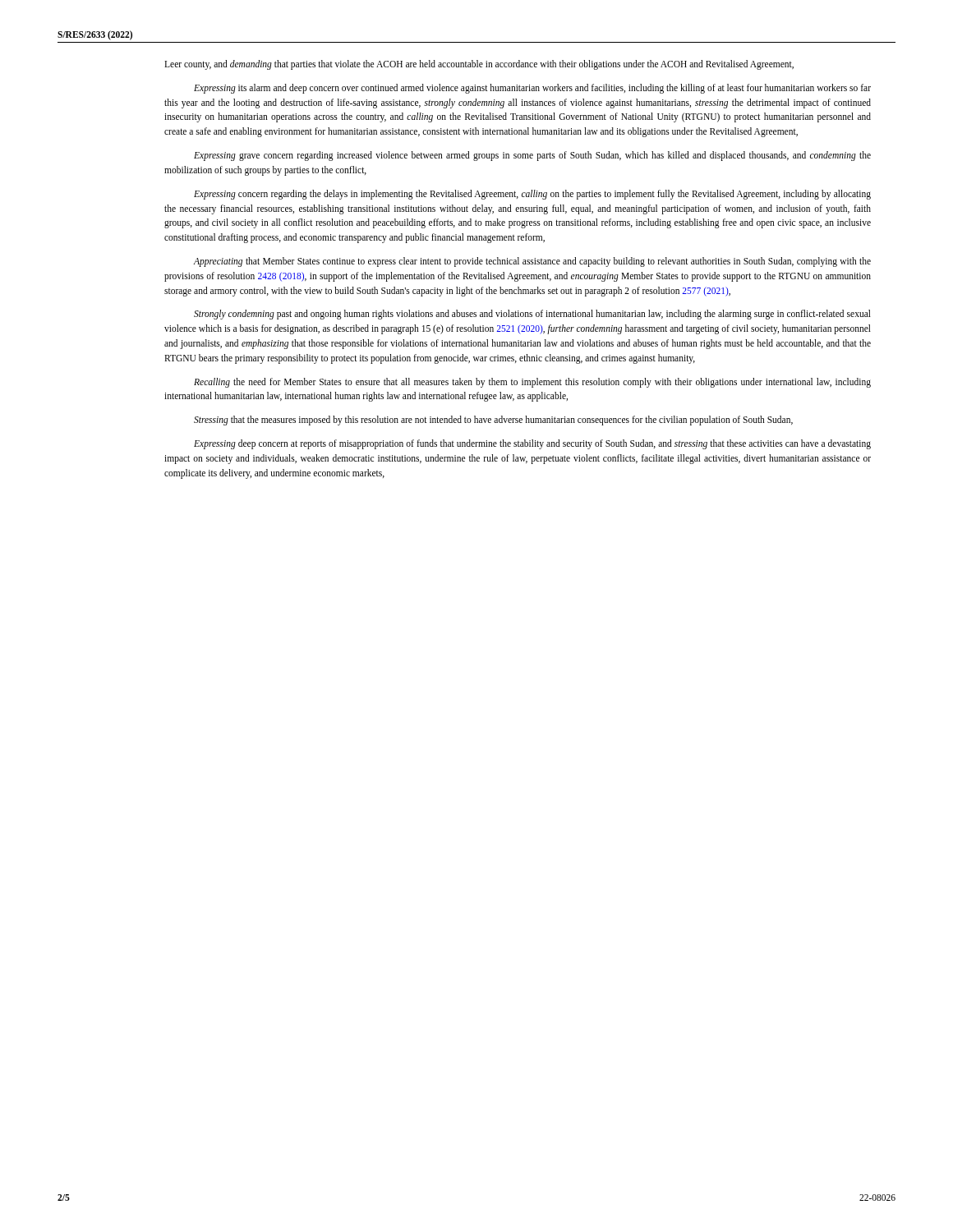This screenshot has width=953, height=1232.
Task: Find the element starting "Expressing grave concern regarding increased violence"
Action: pos(518,163)
